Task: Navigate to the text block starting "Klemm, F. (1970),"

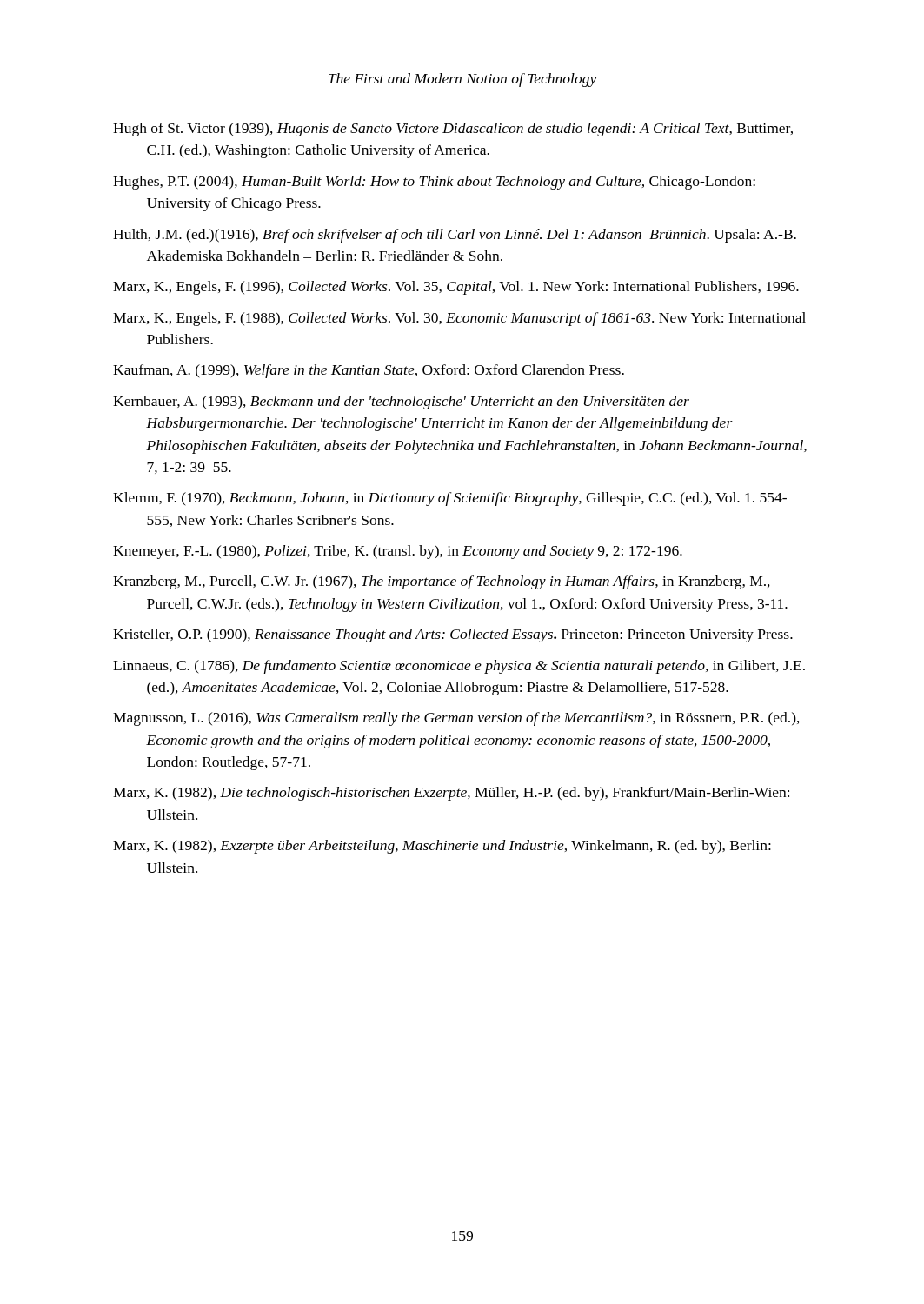Action: (x=450, y=508)
